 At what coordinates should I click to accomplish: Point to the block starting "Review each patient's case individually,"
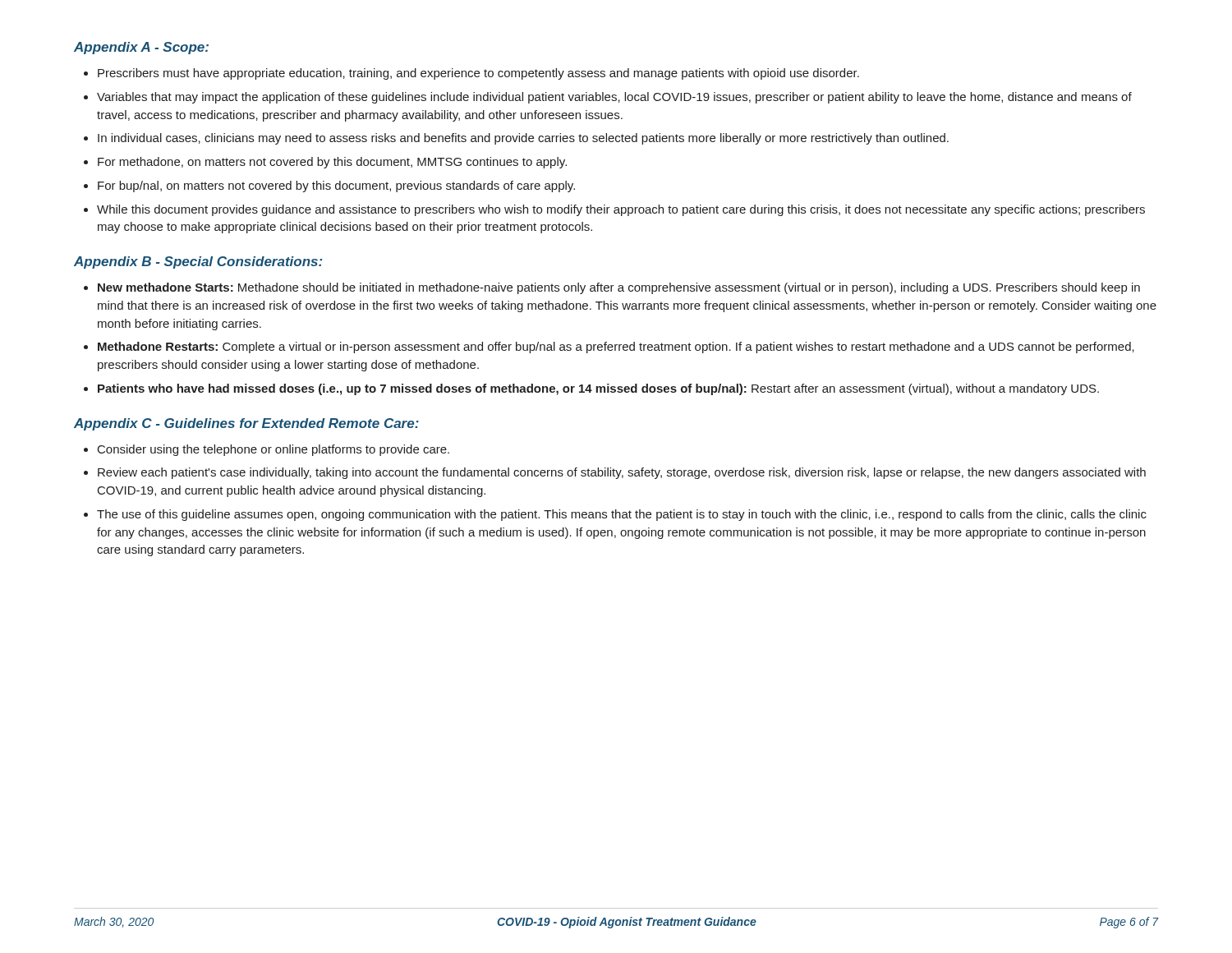click(x=622, y=481)
